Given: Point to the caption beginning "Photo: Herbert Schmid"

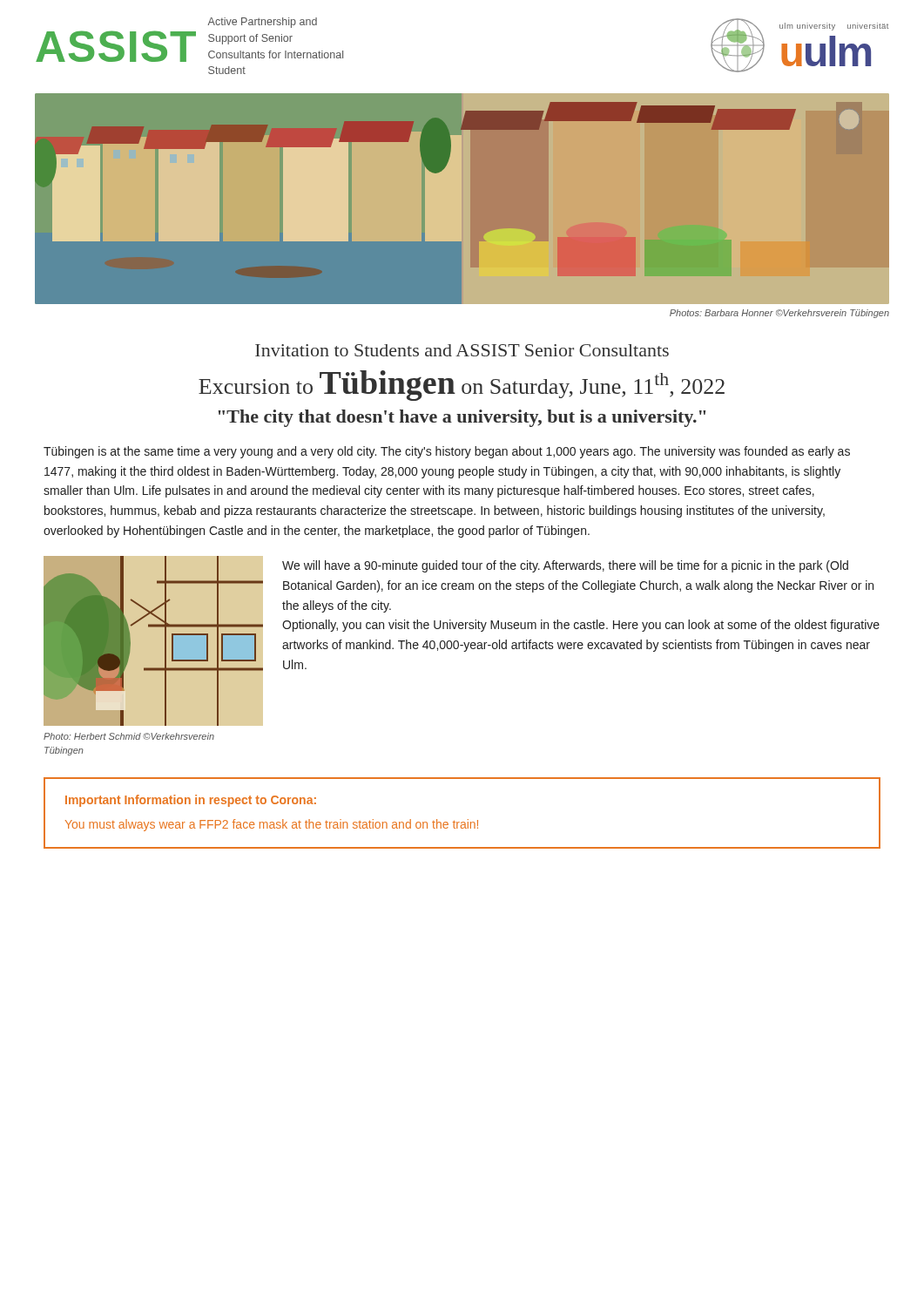Looking at the screenshot, I should (x=129, y=744).
